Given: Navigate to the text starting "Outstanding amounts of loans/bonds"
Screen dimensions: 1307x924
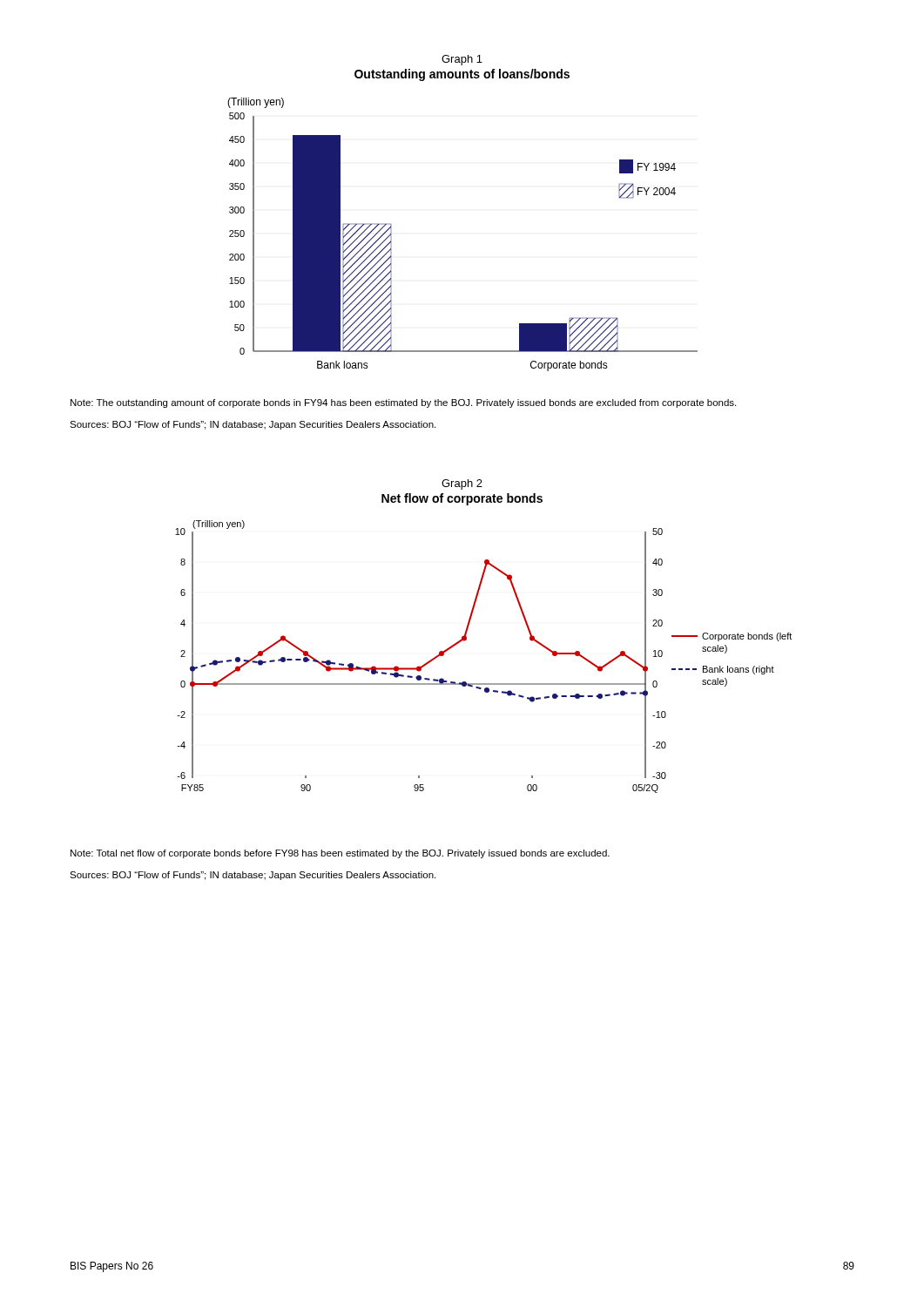Looking at the screenshot, I should click(x=462, y=74).
